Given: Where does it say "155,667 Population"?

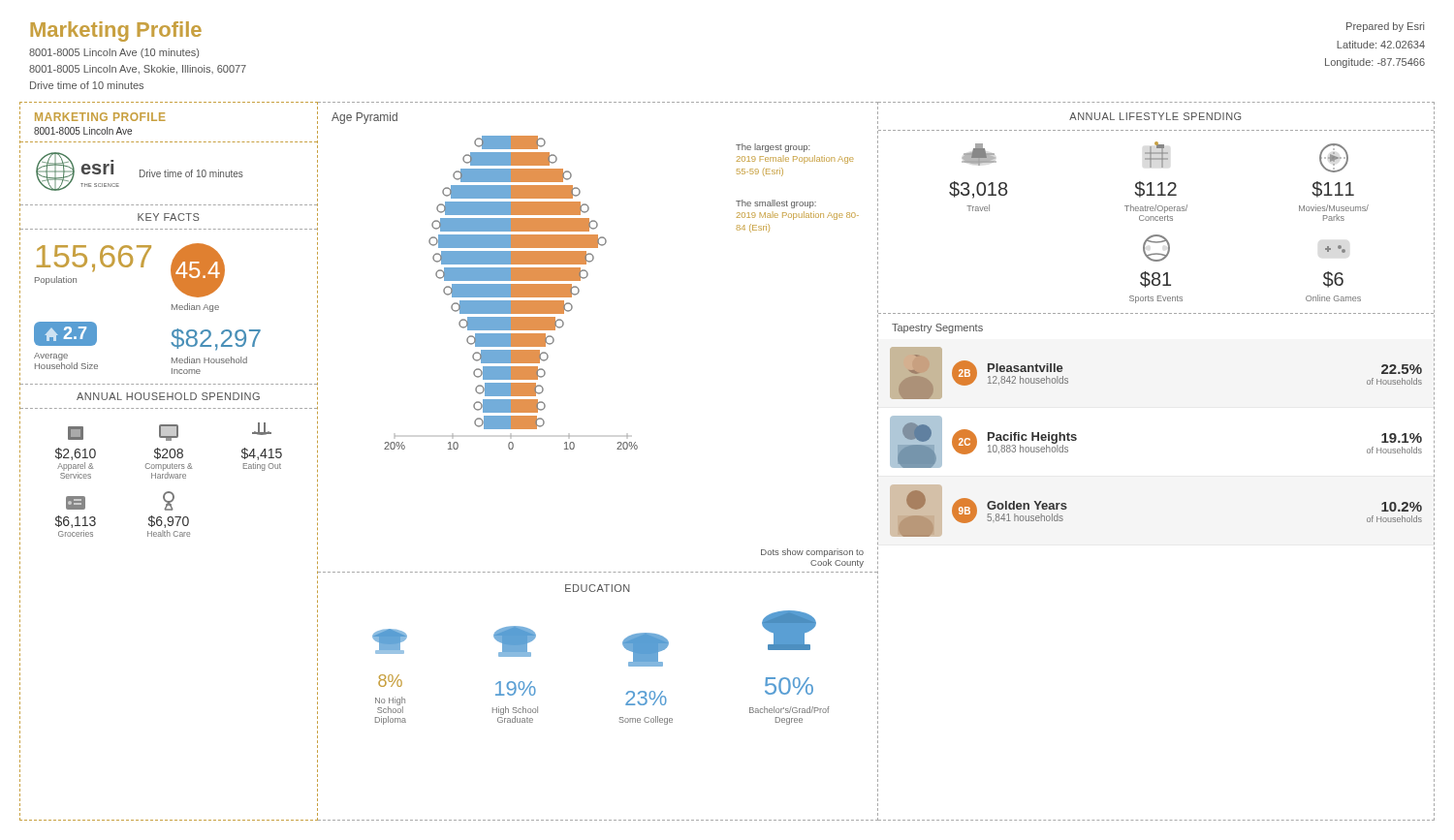Looking at the screenshot, I should tap(93, 262).
